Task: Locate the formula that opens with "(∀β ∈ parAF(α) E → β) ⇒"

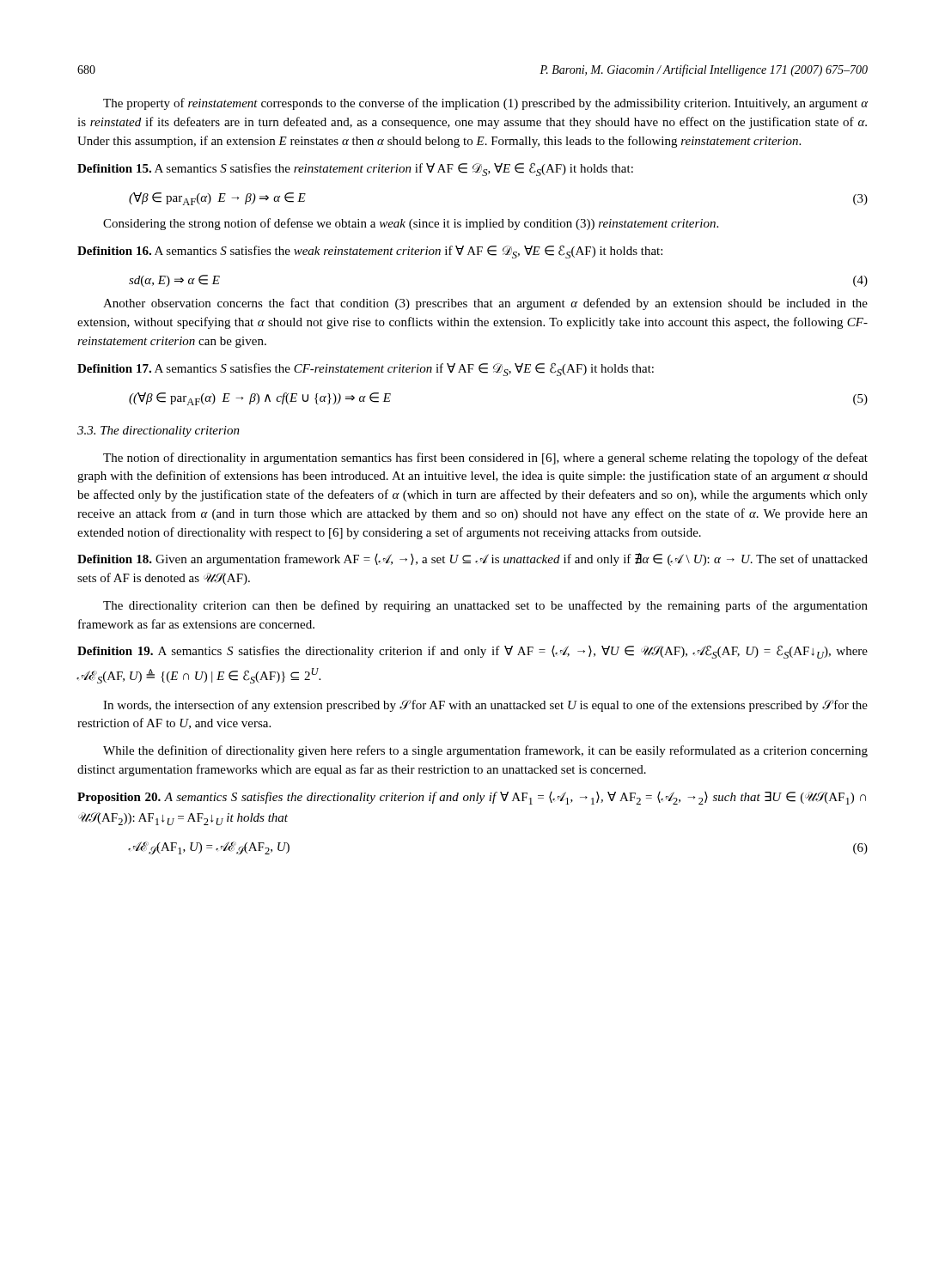Action: (x=221, y=198)
